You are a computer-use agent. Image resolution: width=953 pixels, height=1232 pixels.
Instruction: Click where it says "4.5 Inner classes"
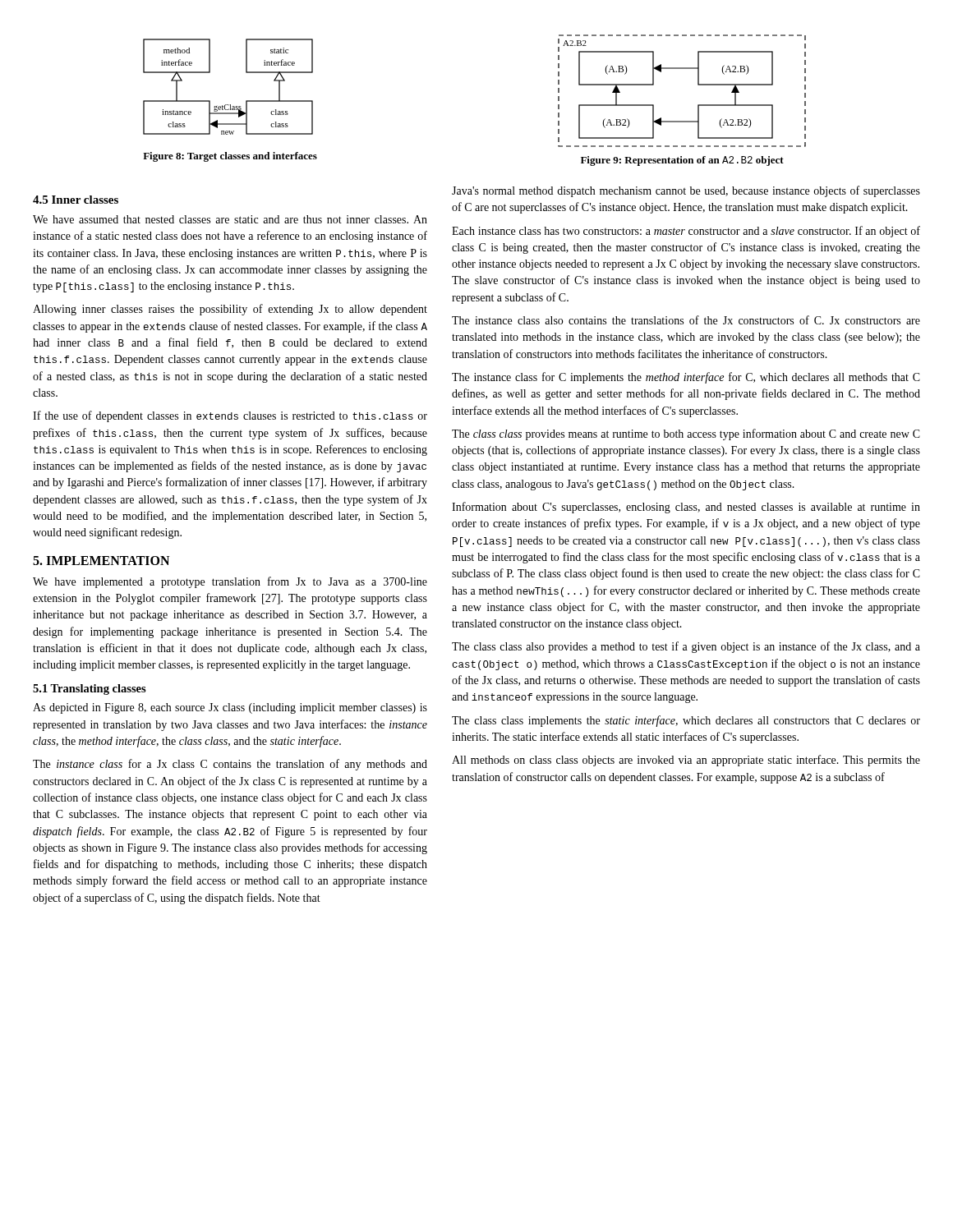76,200
